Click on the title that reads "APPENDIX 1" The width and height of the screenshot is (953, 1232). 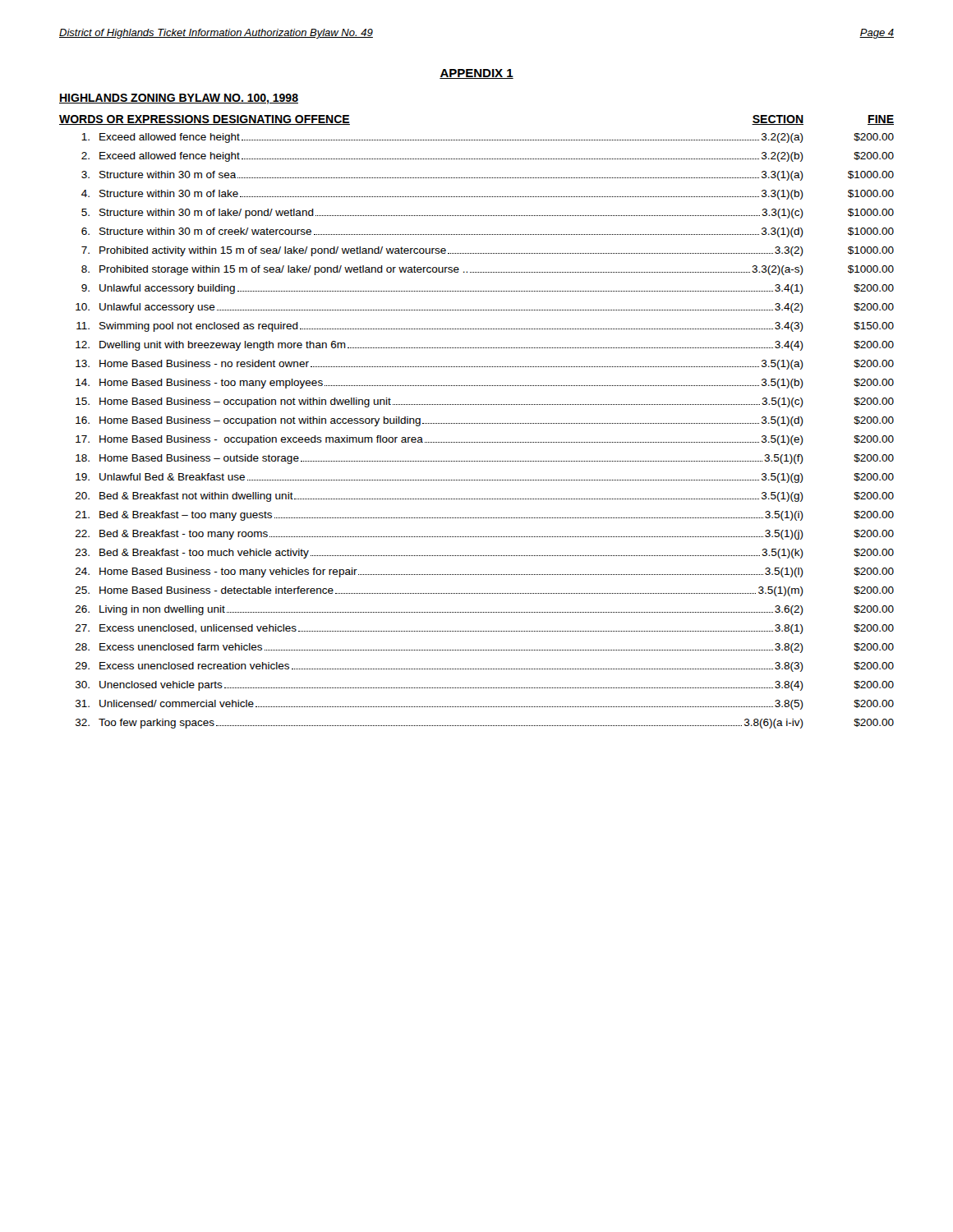pos(476,73)
